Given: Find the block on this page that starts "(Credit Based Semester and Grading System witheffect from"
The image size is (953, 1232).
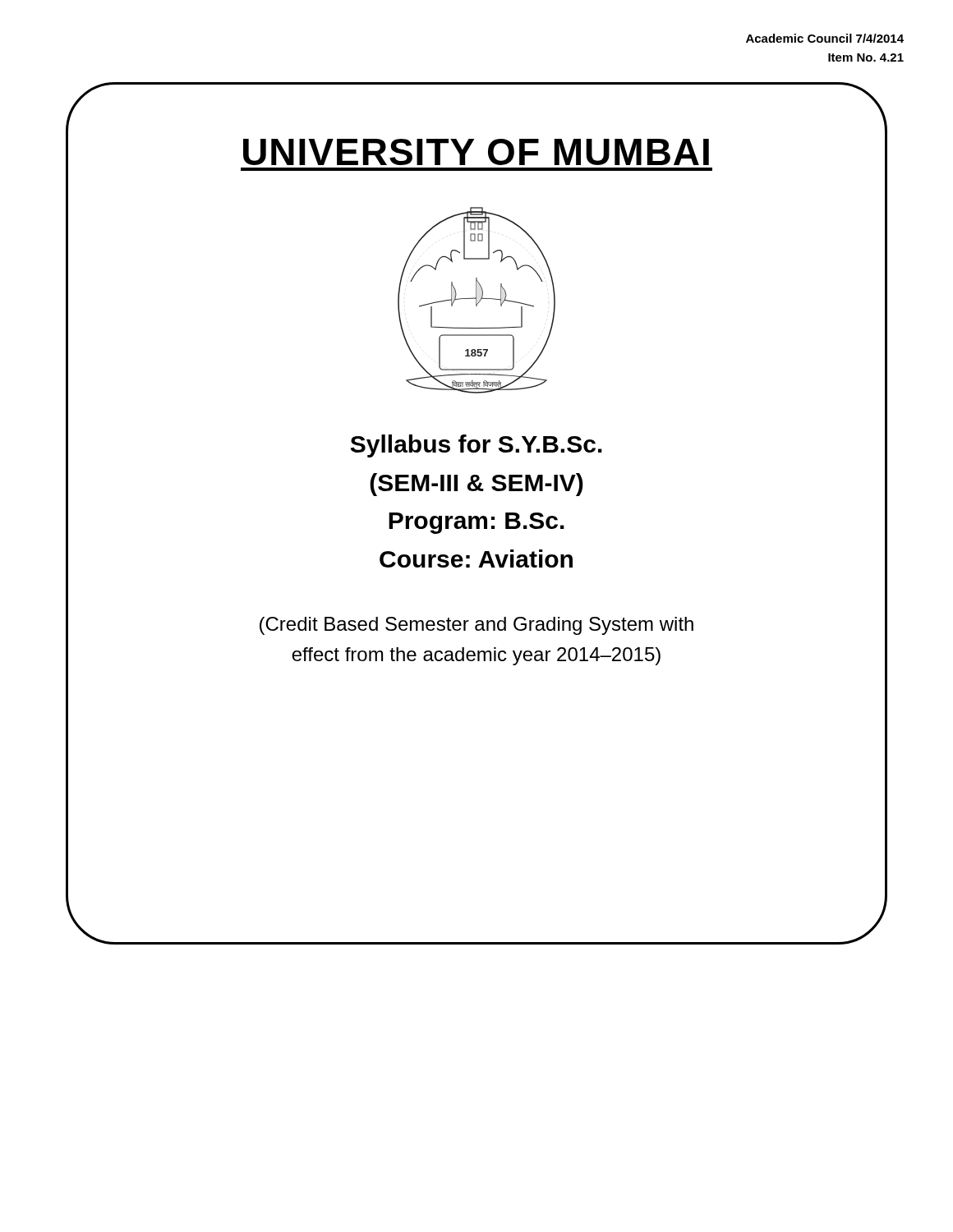Looking at the screenshot, I should (x=476, y=639).
